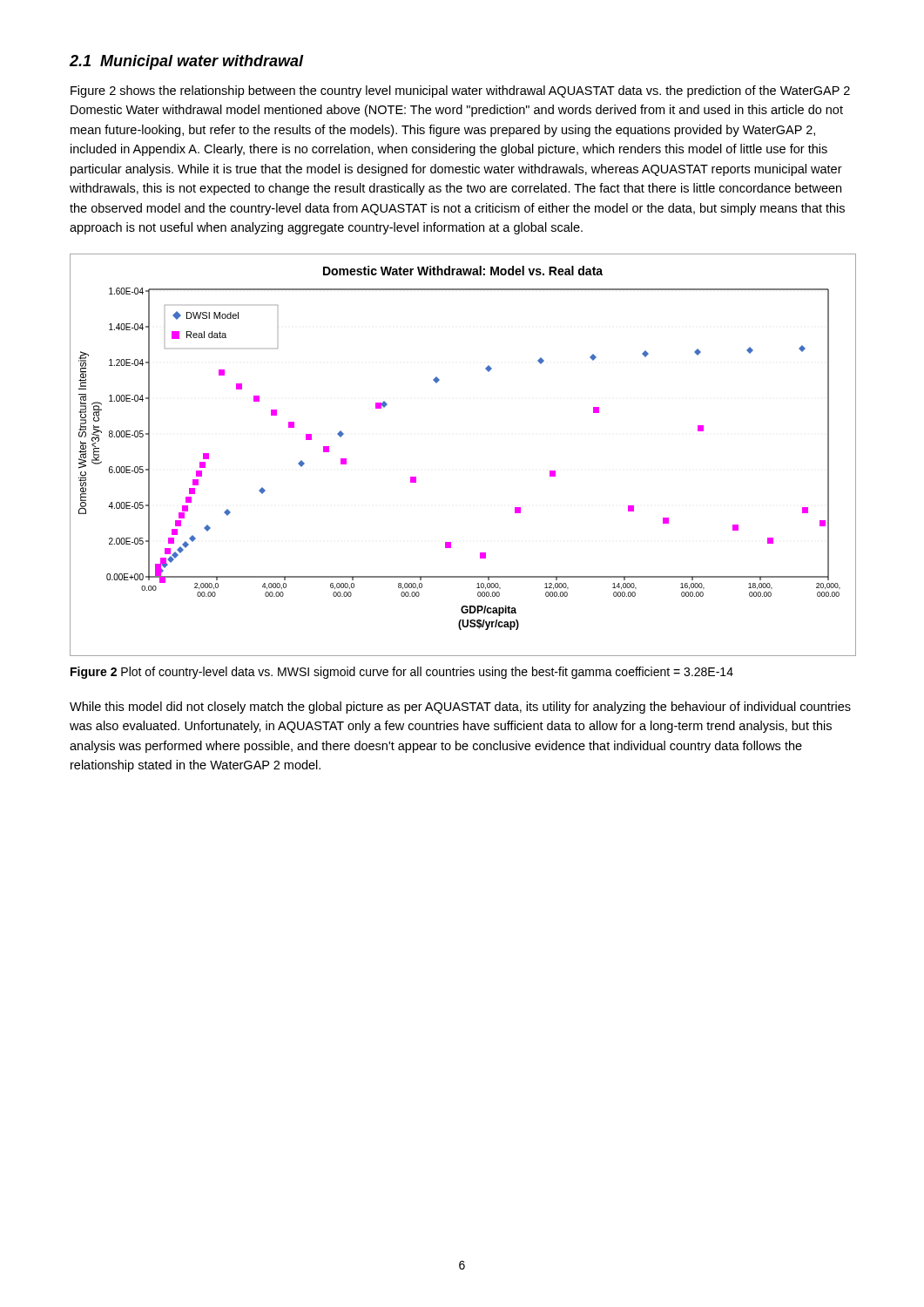The height and width of the screenshot is (1307, 924).
Task: Select the block starting "Figure 2 Plot of country-level"
Action: click(401, 672)
